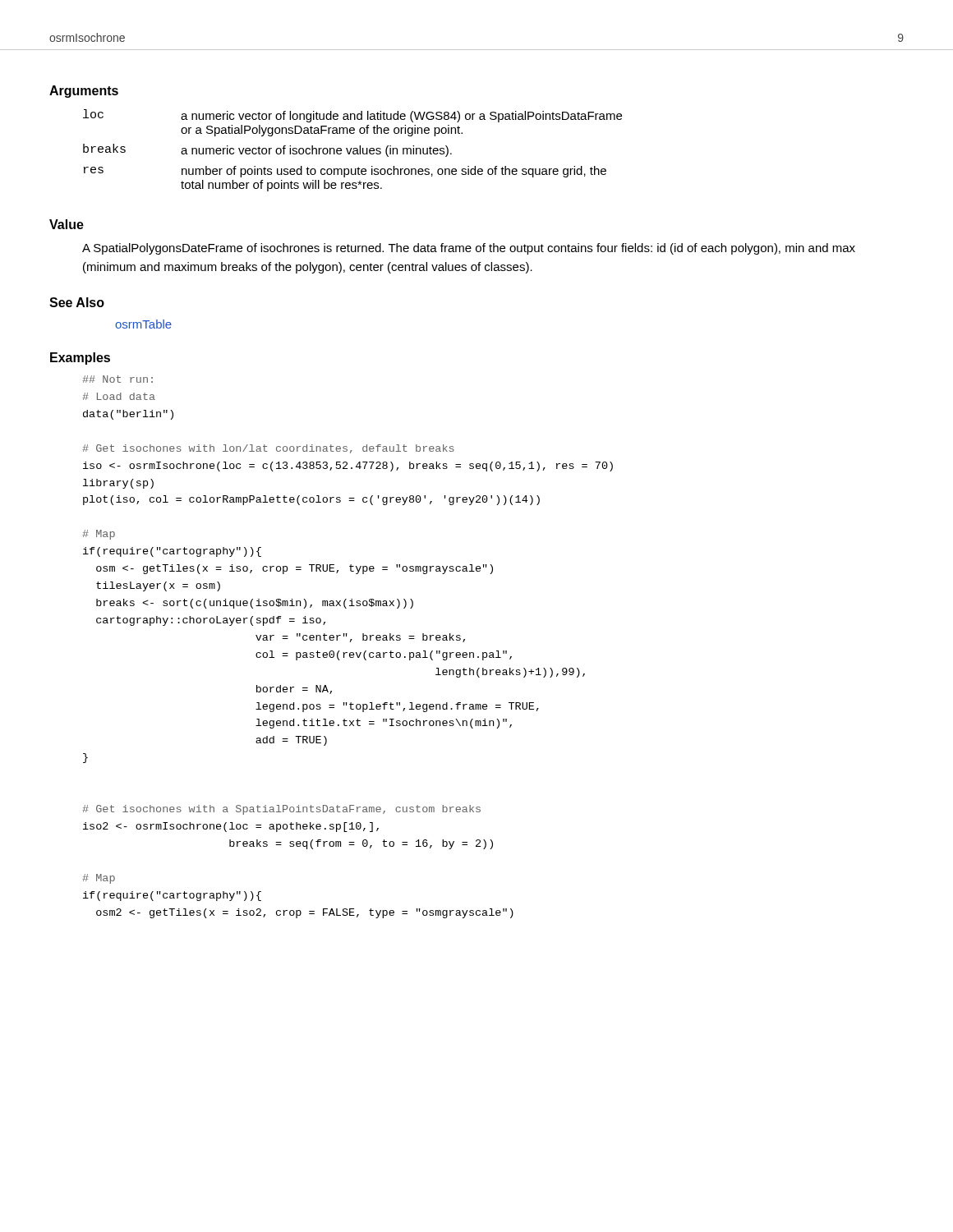Screen dimensions: 1232x953
Task: Point to the block starting "Not run: # Load data data("berlin") # Get"
Action: (493, 647)
